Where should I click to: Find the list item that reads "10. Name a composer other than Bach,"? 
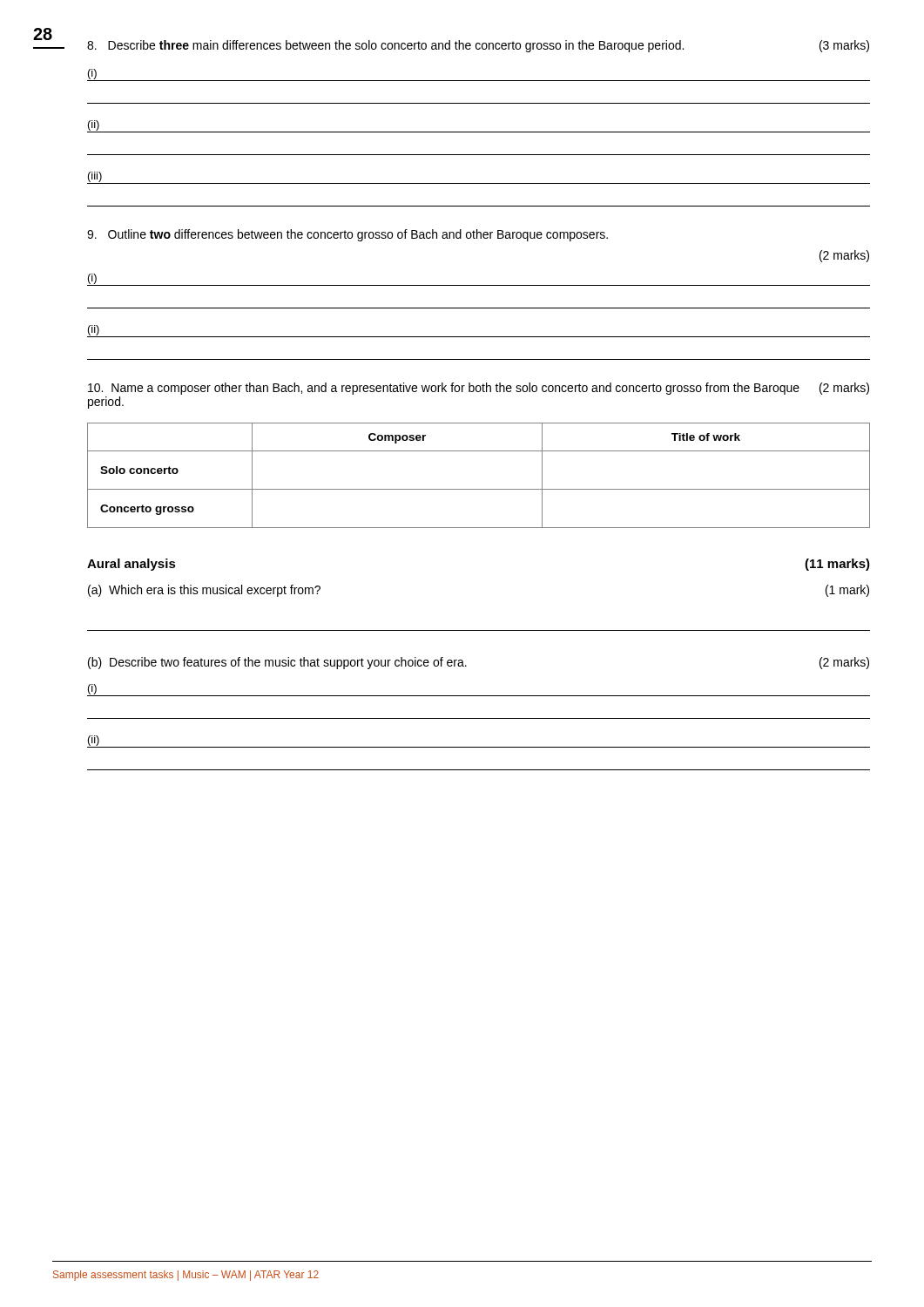coord(479,395)
